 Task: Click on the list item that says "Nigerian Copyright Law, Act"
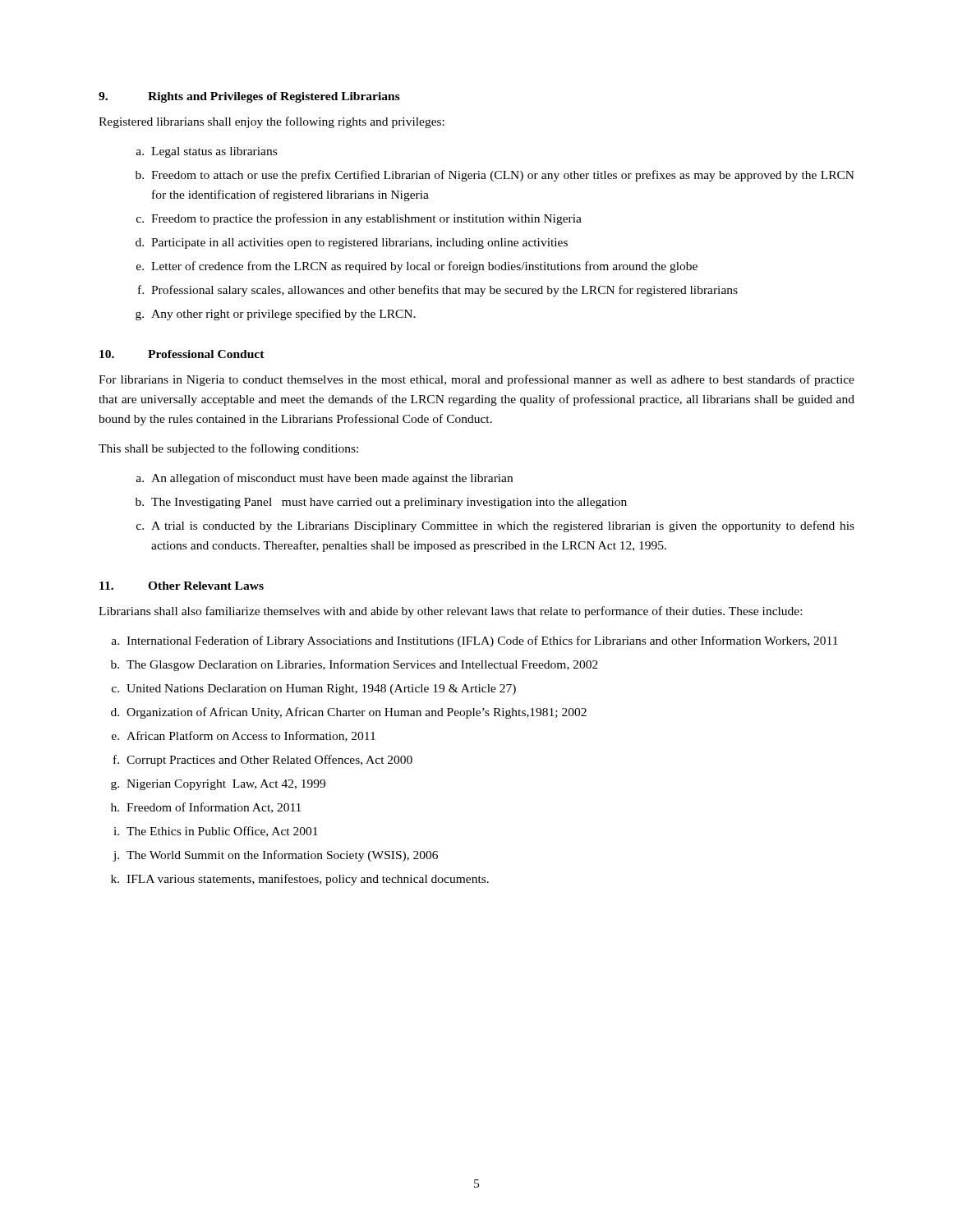point(226,785)
